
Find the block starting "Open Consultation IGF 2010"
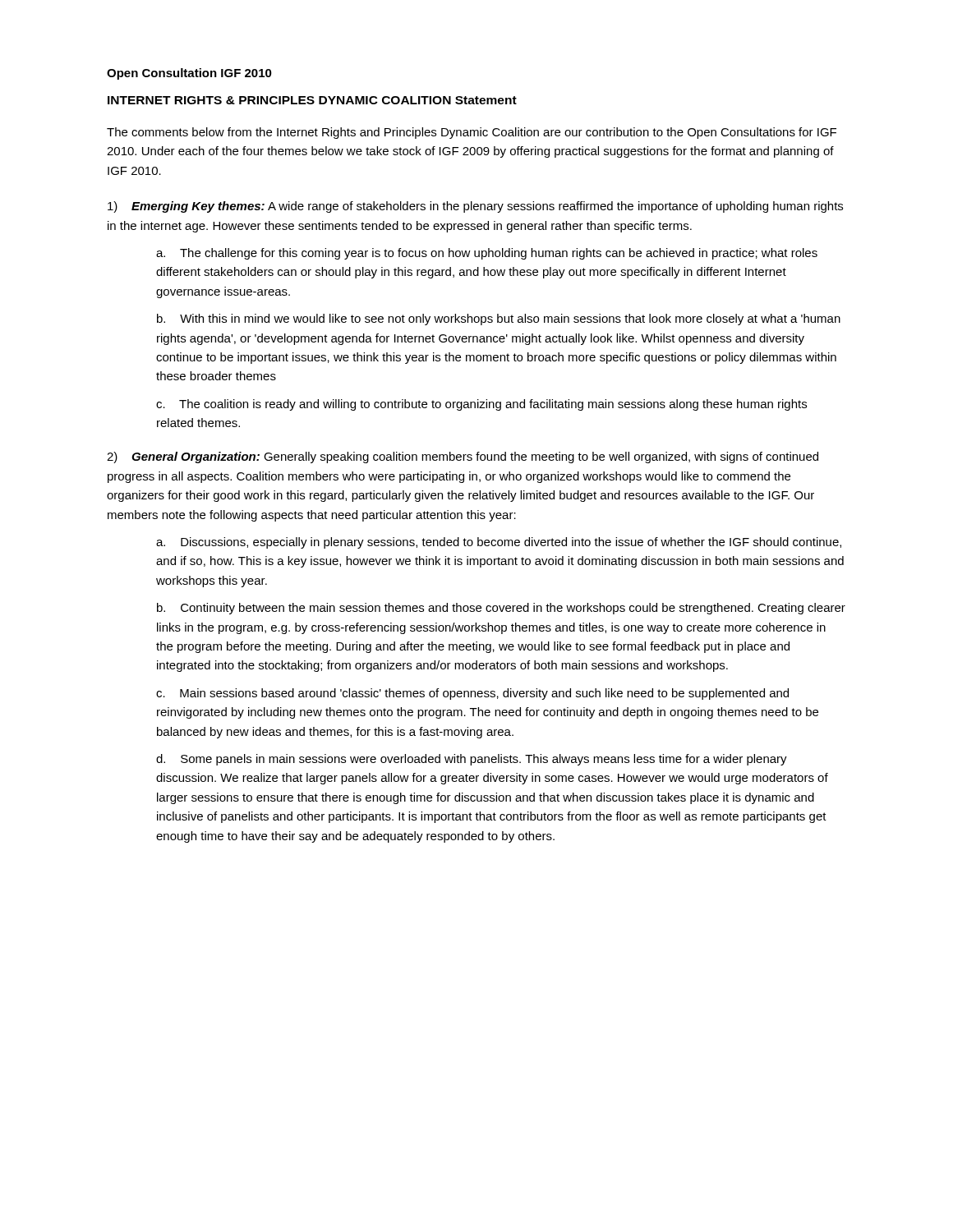[x=189, y=73]
